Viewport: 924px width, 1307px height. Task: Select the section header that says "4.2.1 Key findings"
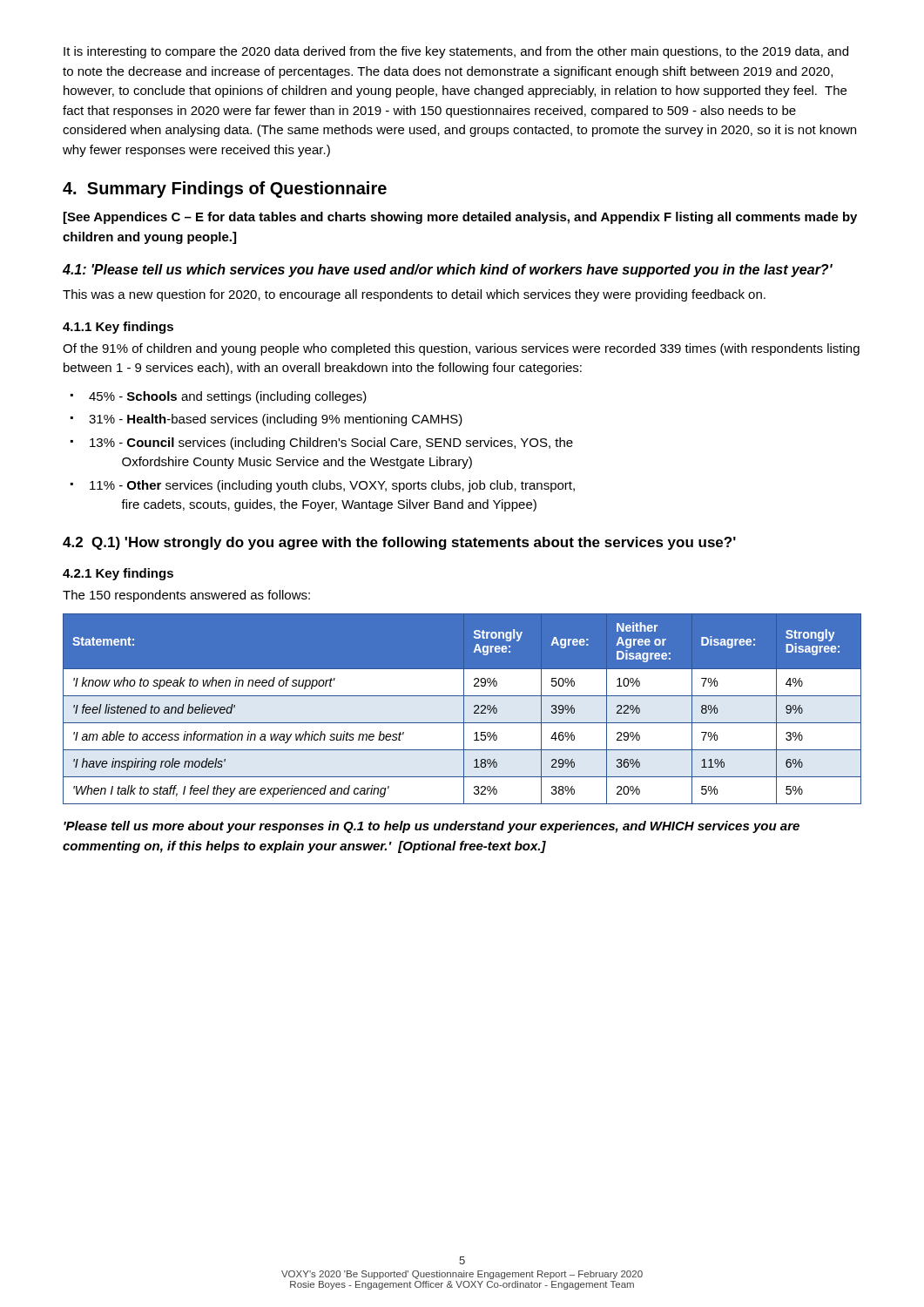118,574
